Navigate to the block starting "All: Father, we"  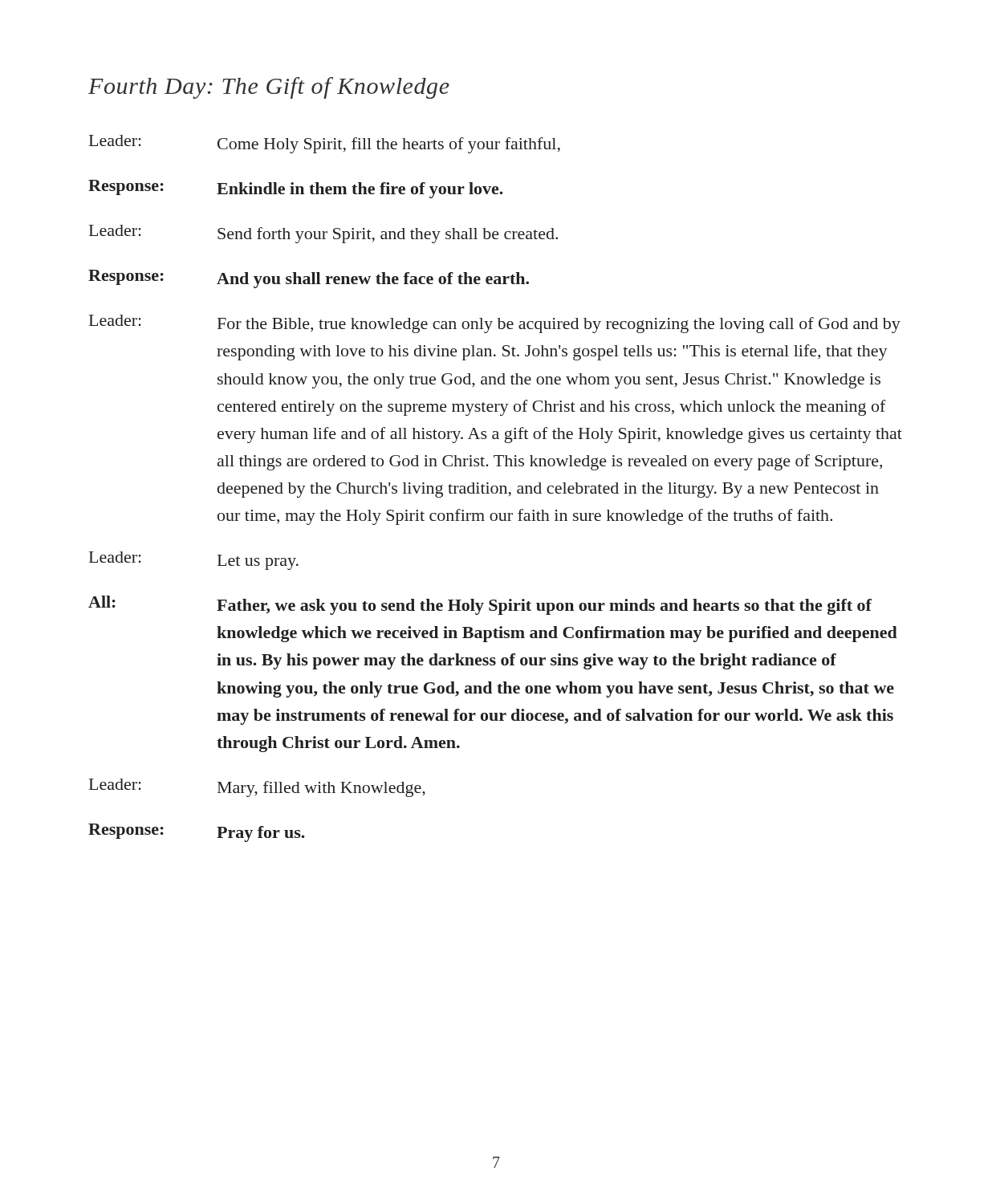[x=496, y=674]
